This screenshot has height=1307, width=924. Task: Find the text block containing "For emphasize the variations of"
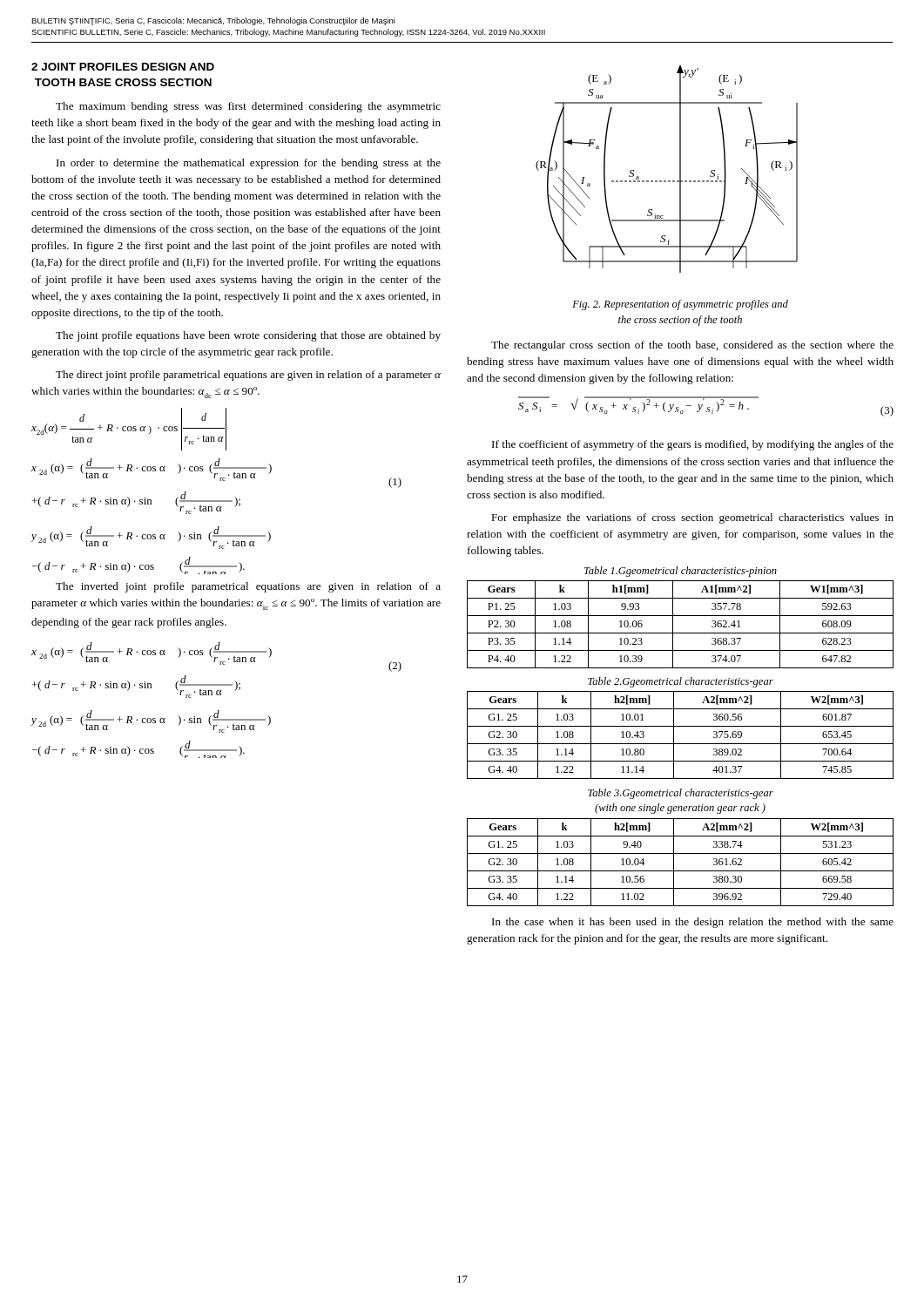(680, 534)
